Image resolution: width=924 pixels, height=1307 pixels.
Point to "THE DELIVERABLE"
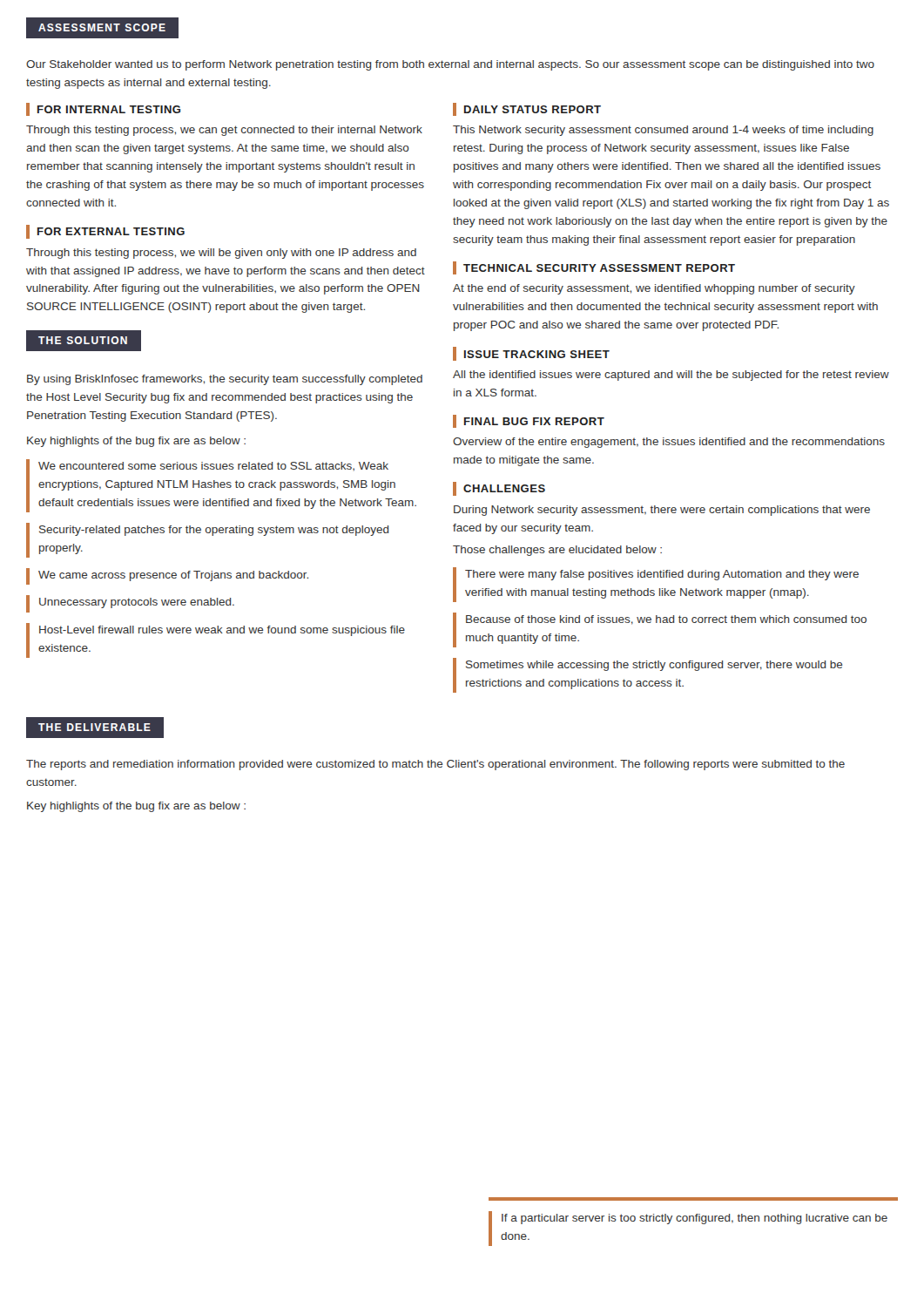tap(95, 728)
